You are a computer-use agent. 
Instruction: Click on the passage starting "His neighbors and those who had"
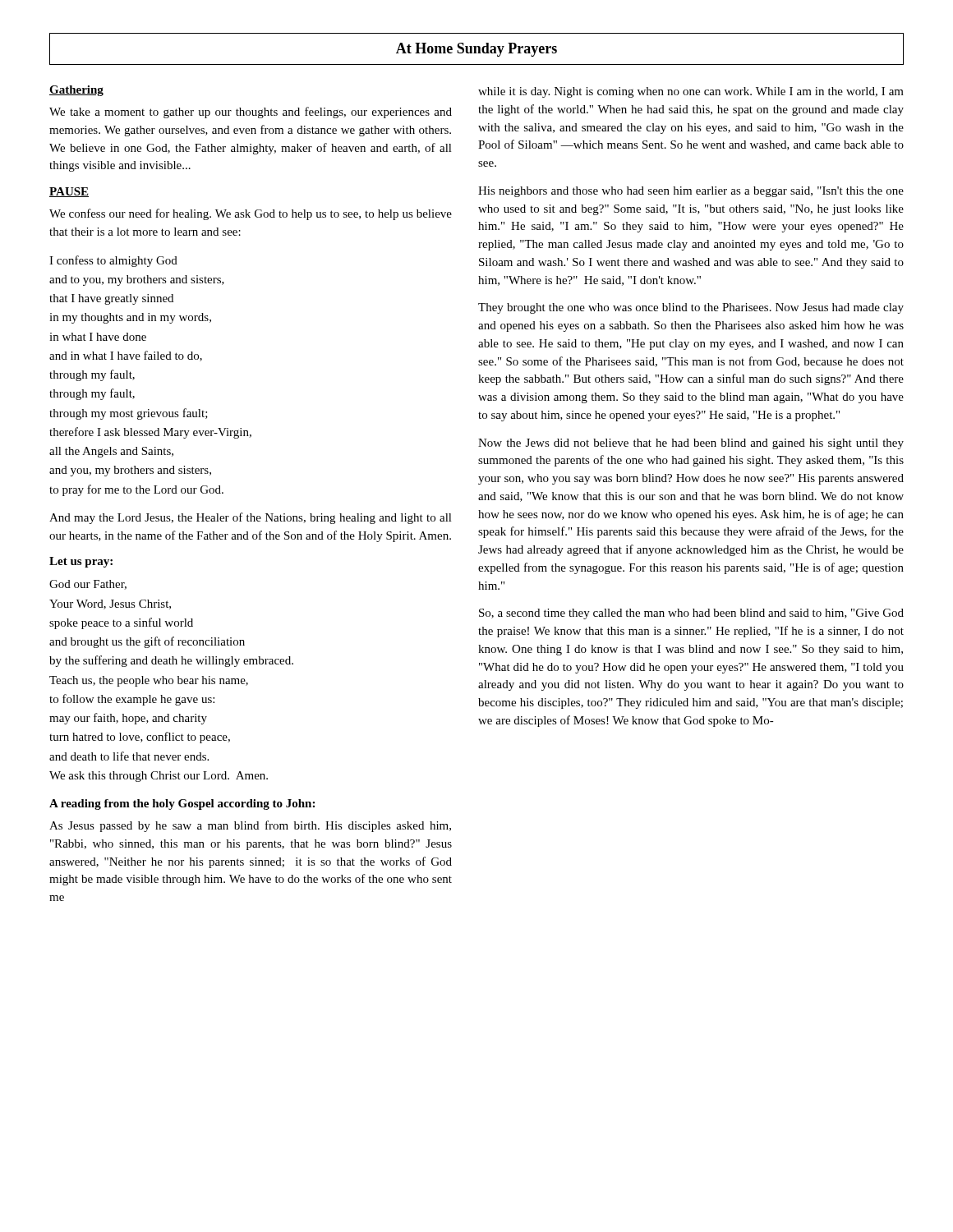pyautogui.click(x=691, y=235)
